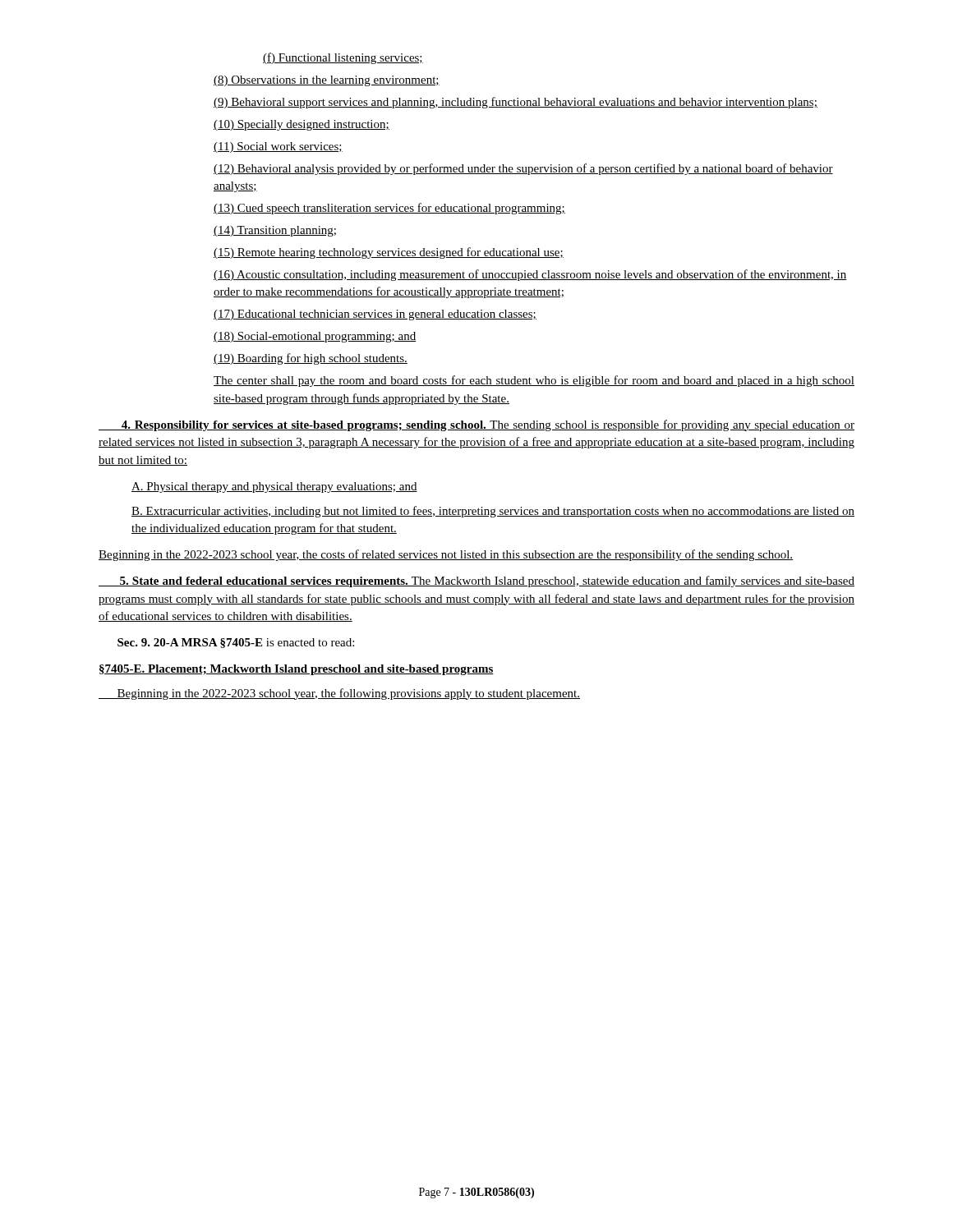This screenshot has height=1232, width=953.
Task: Find the passage starting "A. Physical therapy and physical therapy evaluations;"
Action: pos(274,486)
